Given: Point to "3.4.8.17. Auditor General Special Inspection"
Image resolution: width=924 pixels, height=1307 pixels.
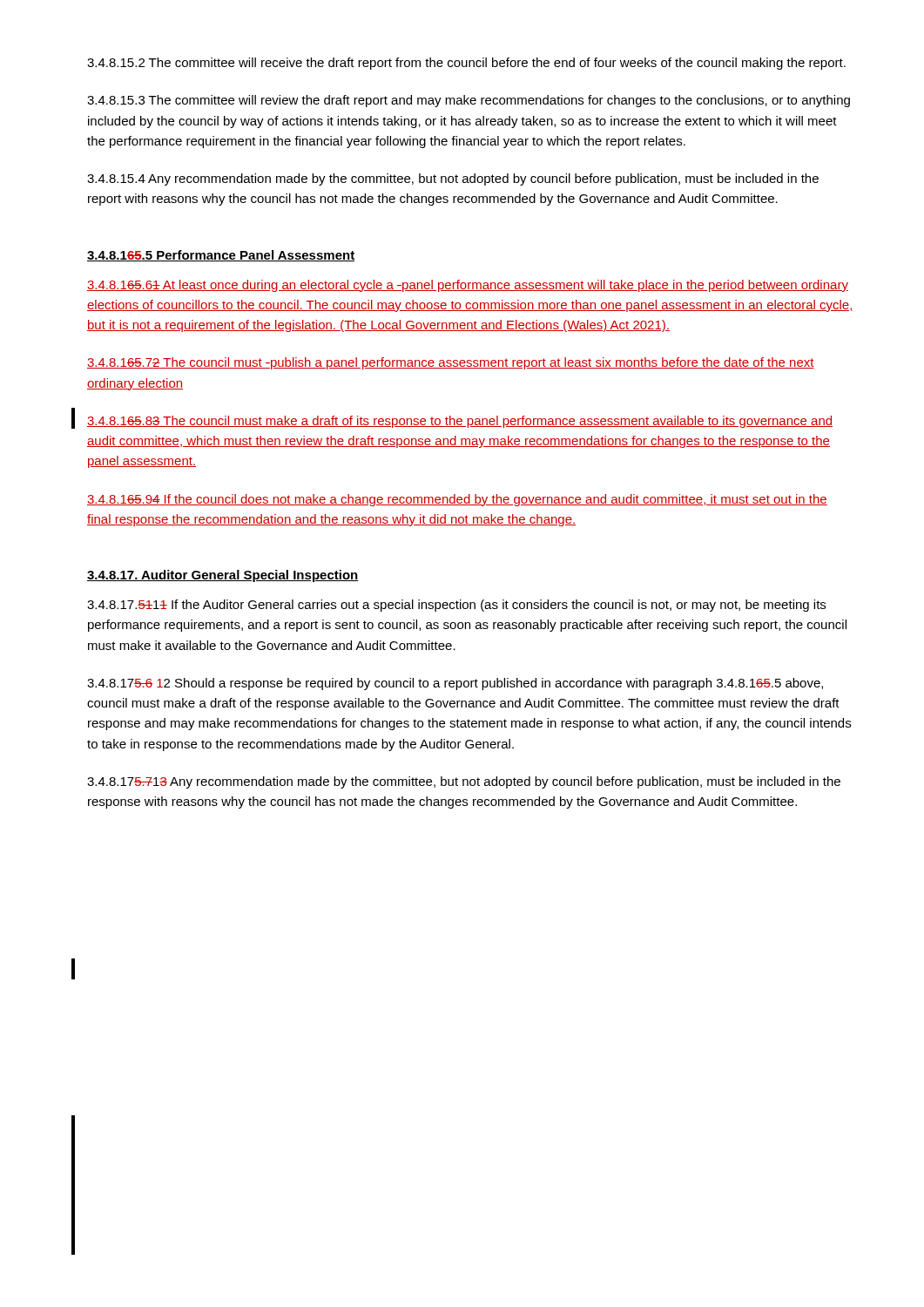Looking at the screenshot, I should click(223, 575).
